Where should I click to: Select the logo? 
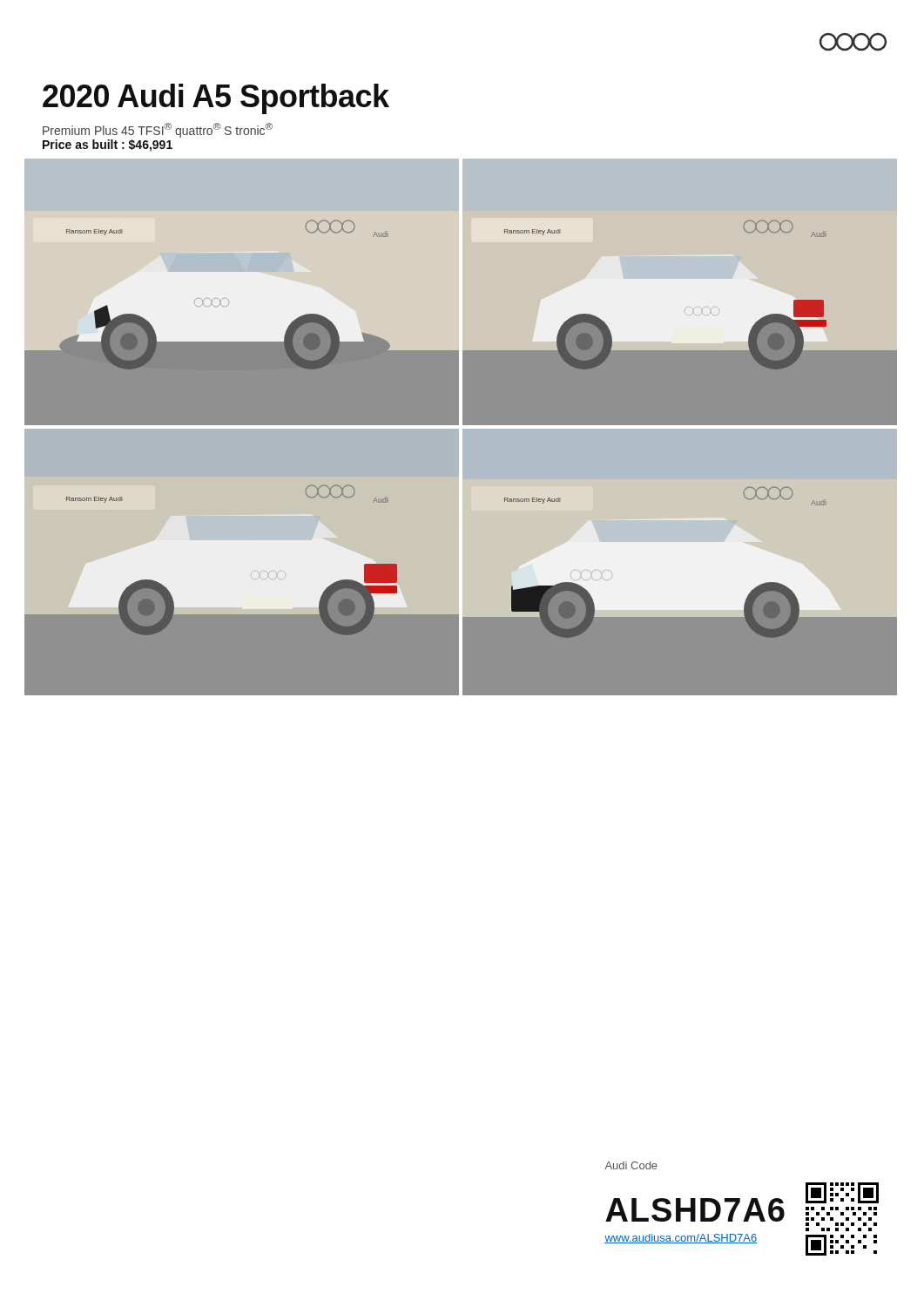pyautogui.click(x=853, y=42)
